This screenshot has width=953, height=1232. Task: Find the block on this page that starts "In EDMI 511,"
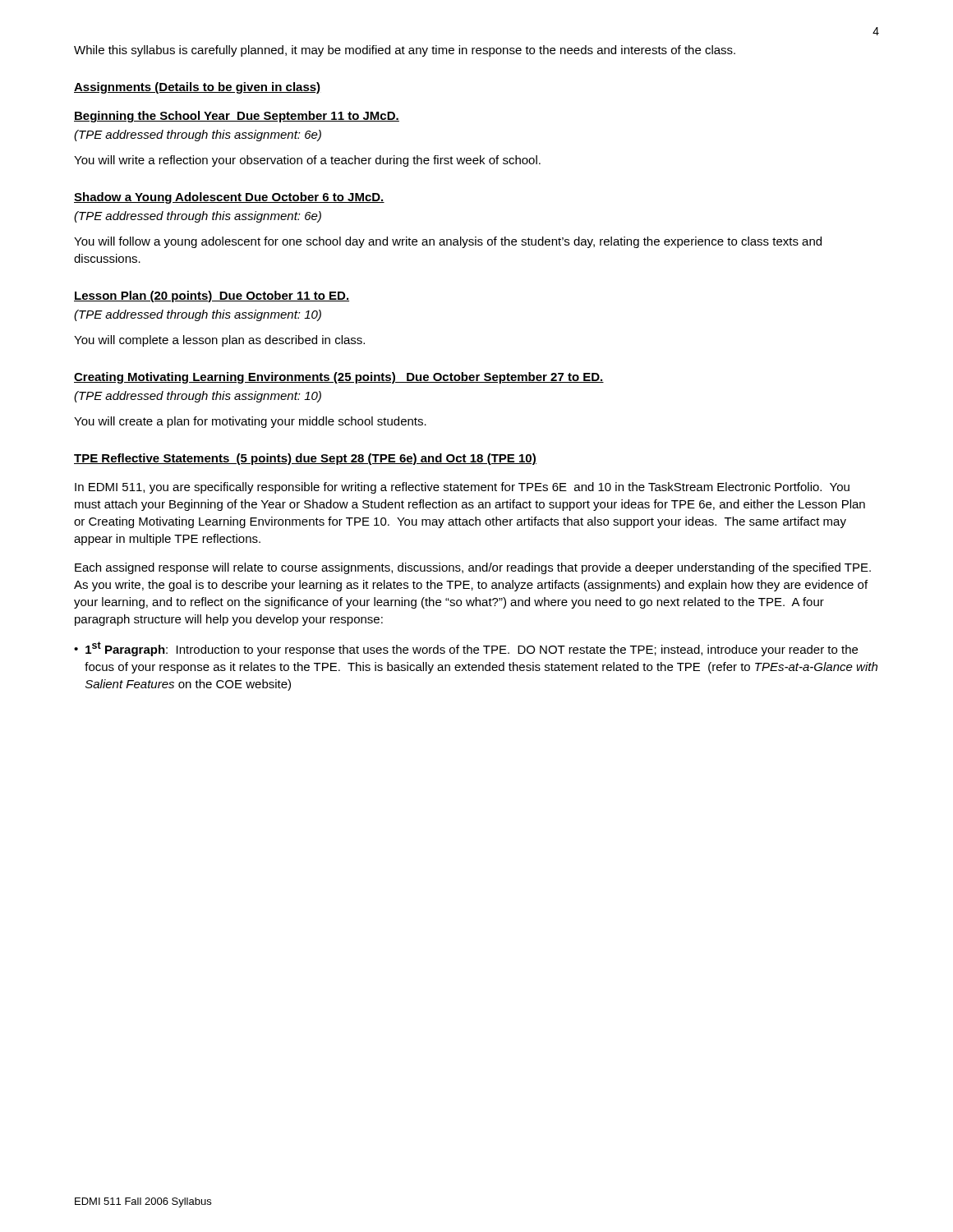pyautogui.click(x=470, y=513)
